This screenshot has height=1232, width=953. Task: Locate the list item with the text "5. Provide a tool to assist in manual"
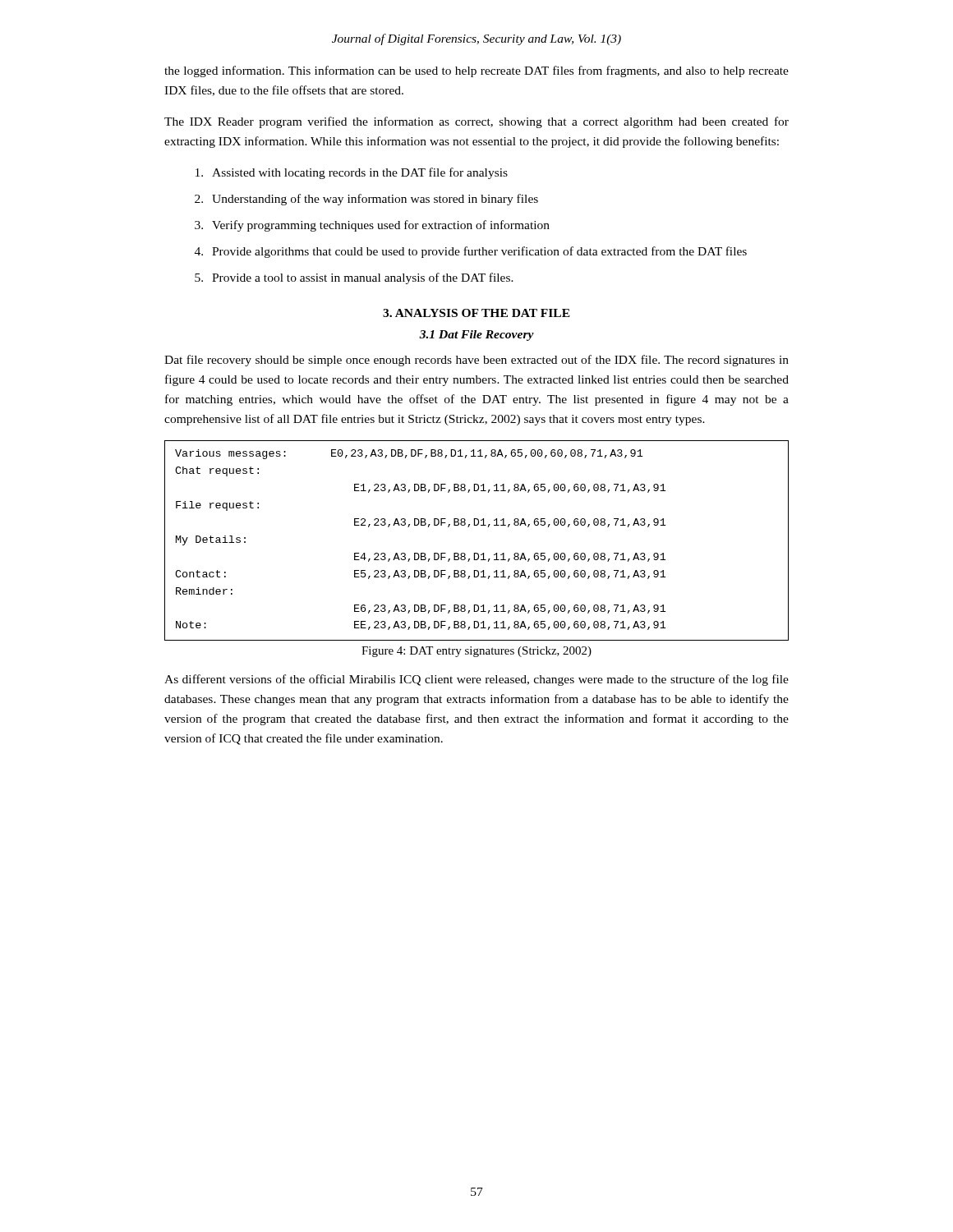coord(476,278)
